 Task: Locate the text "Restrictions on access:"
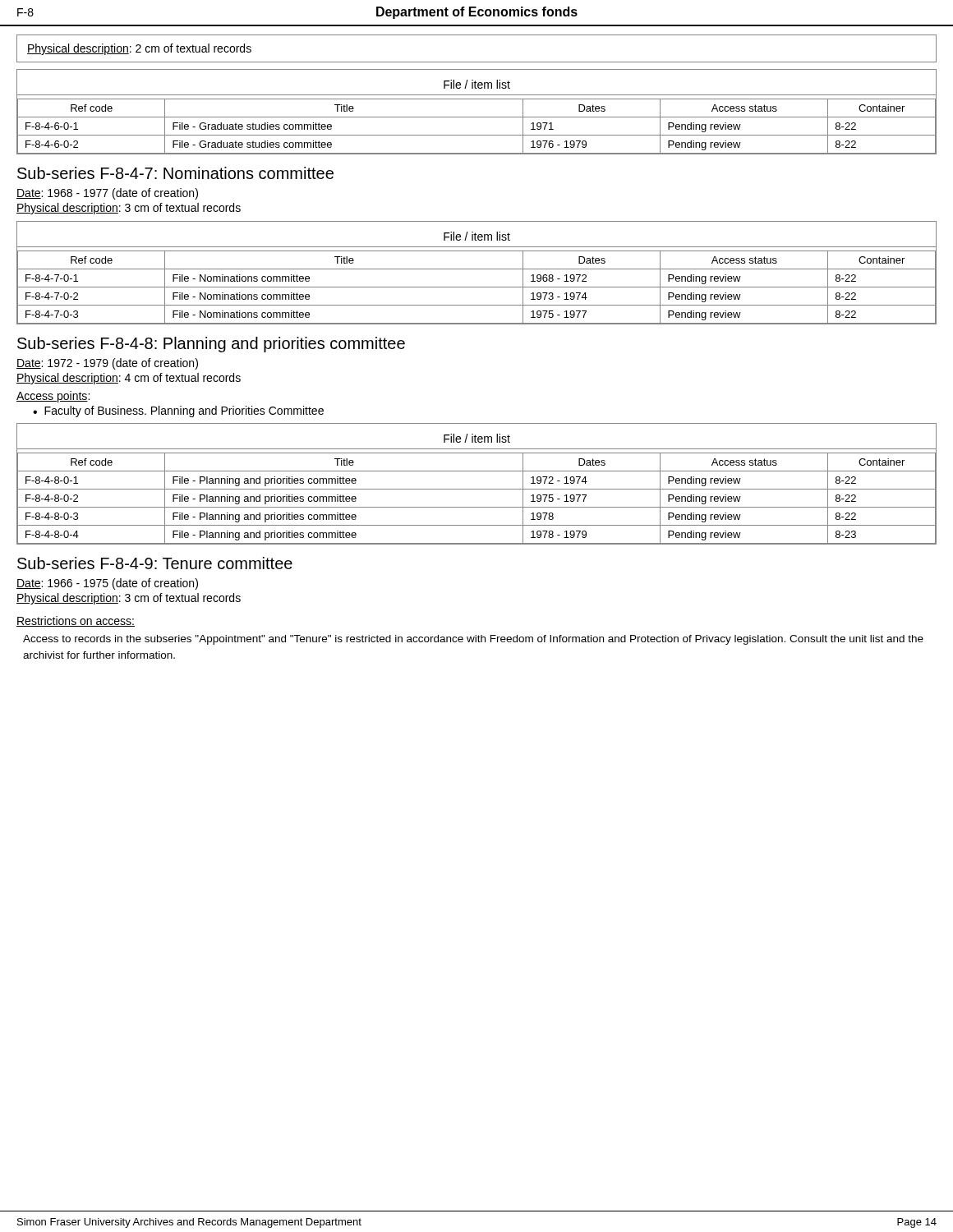76,621
